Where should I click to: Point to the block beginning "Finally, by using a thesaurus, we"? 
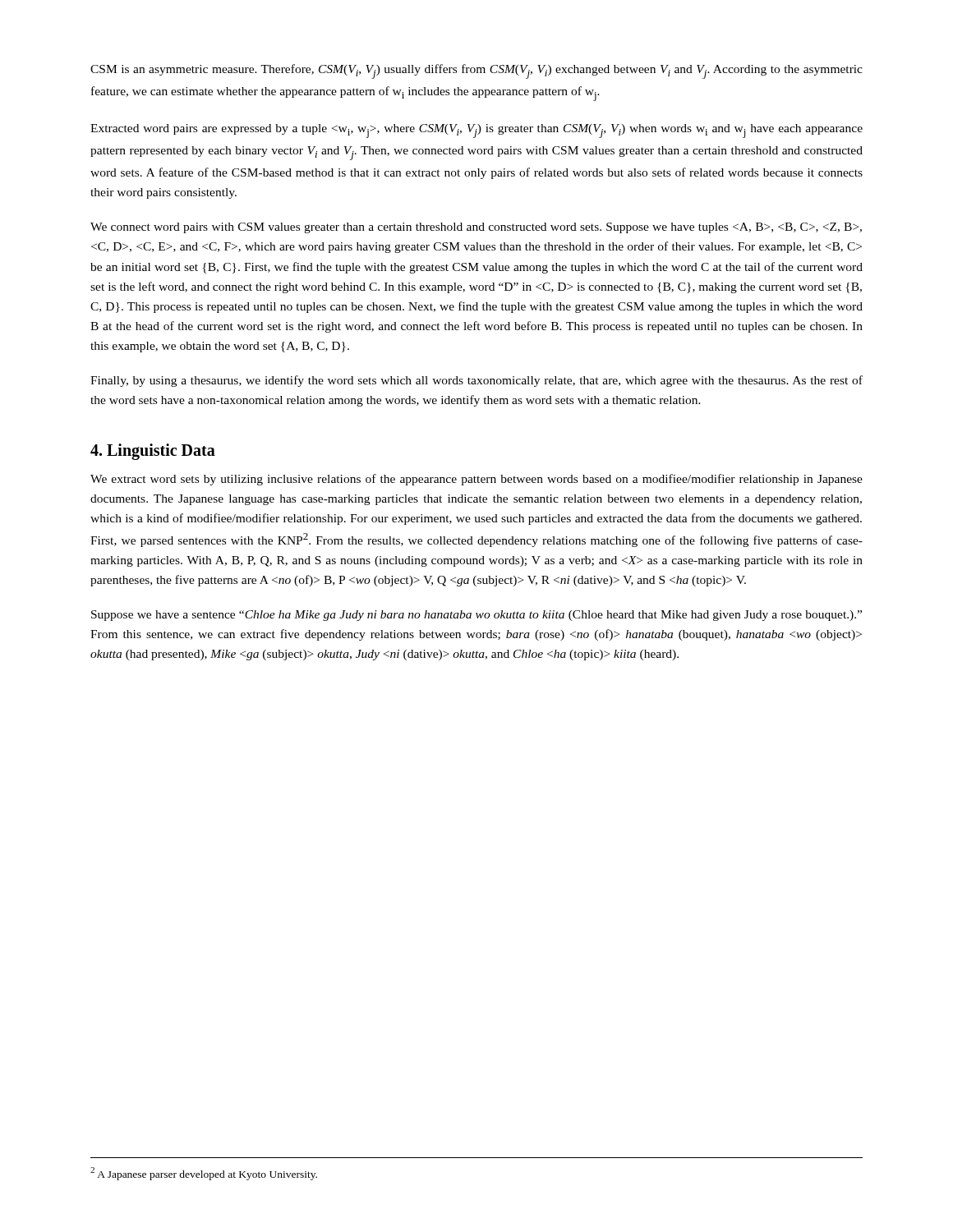[x=476, y=389]
